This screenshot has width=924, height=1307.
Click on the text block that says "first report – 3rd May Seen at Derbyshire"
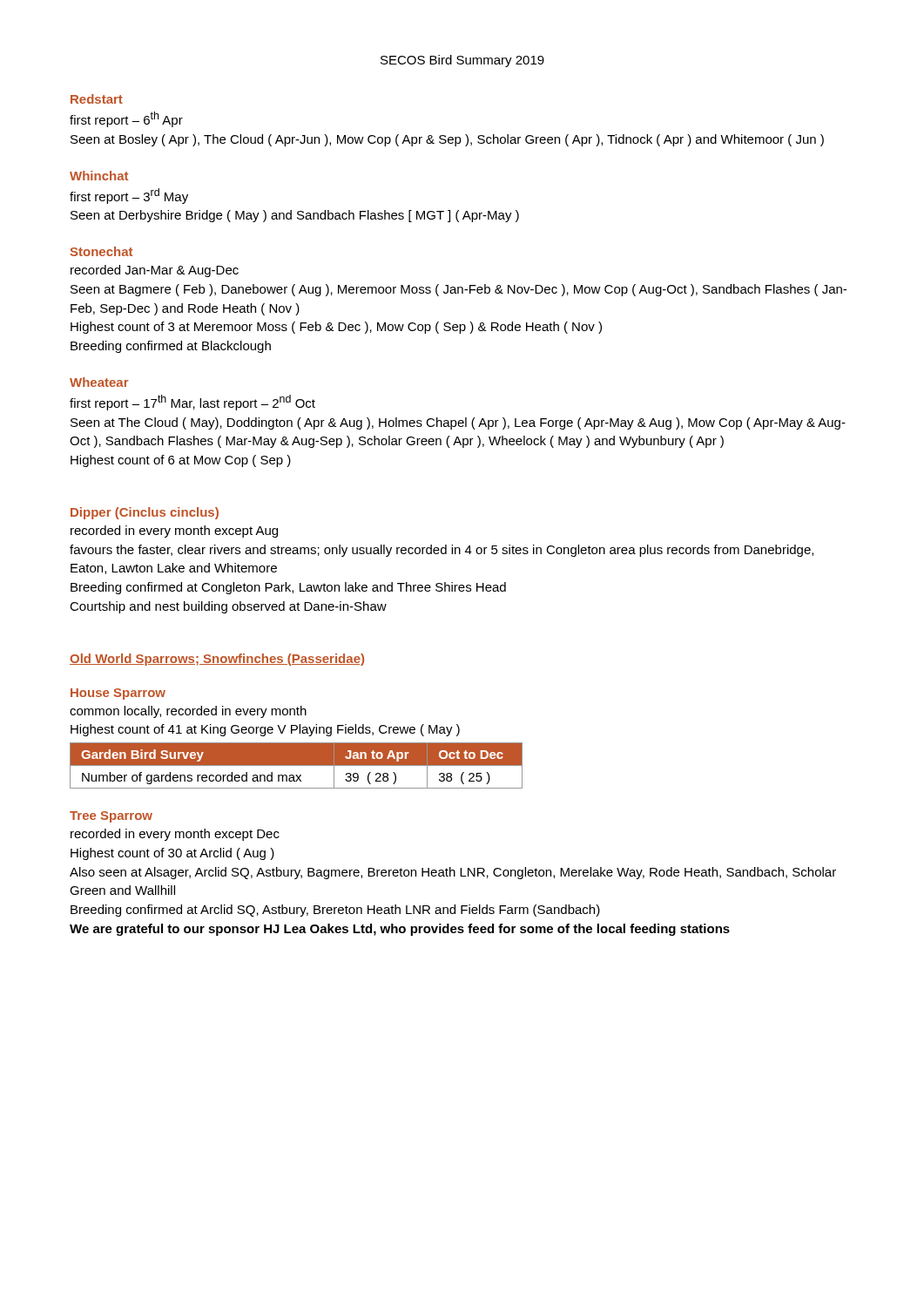tap(295, 204)
